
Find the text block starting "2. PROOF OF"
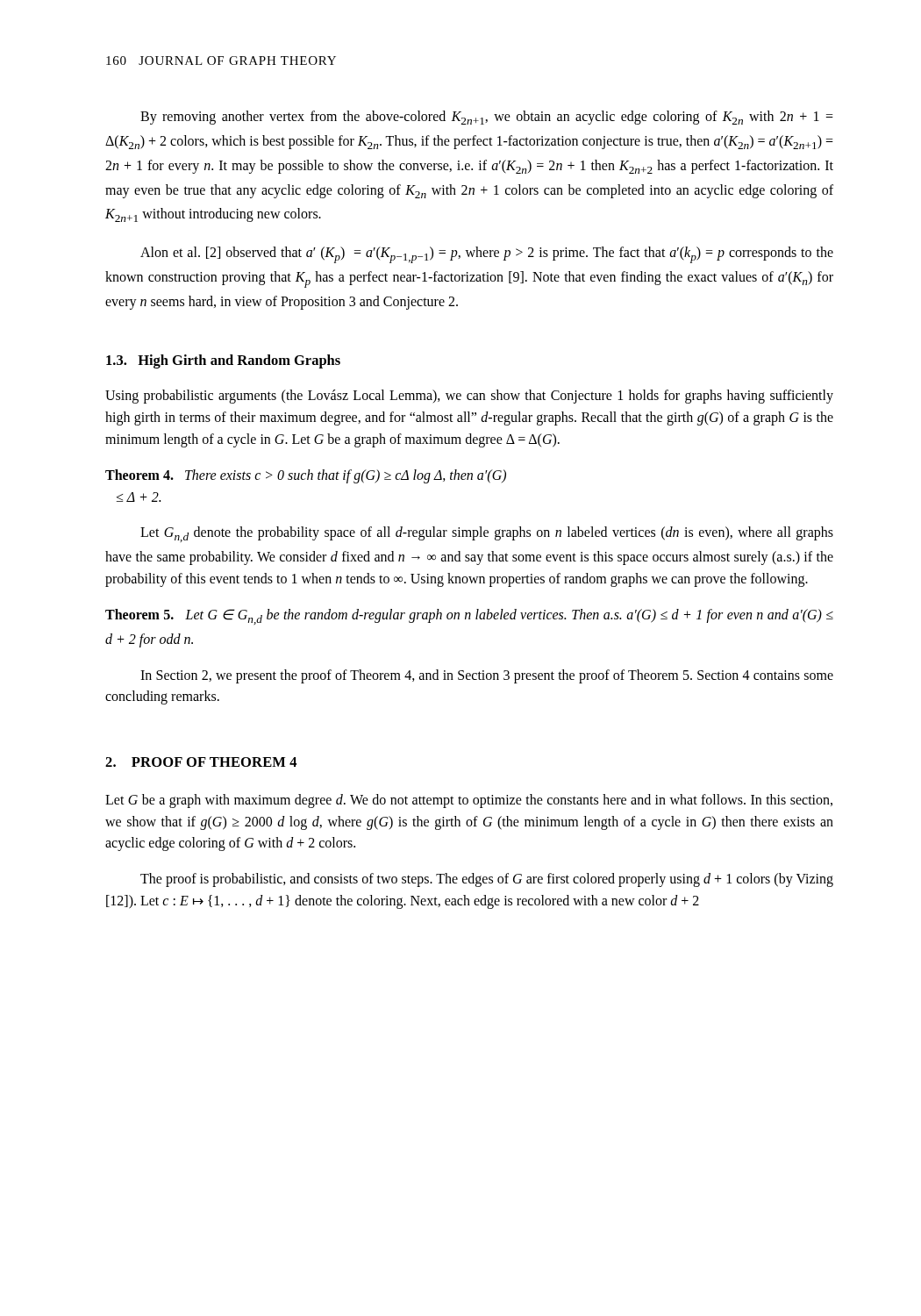[201, 762]
